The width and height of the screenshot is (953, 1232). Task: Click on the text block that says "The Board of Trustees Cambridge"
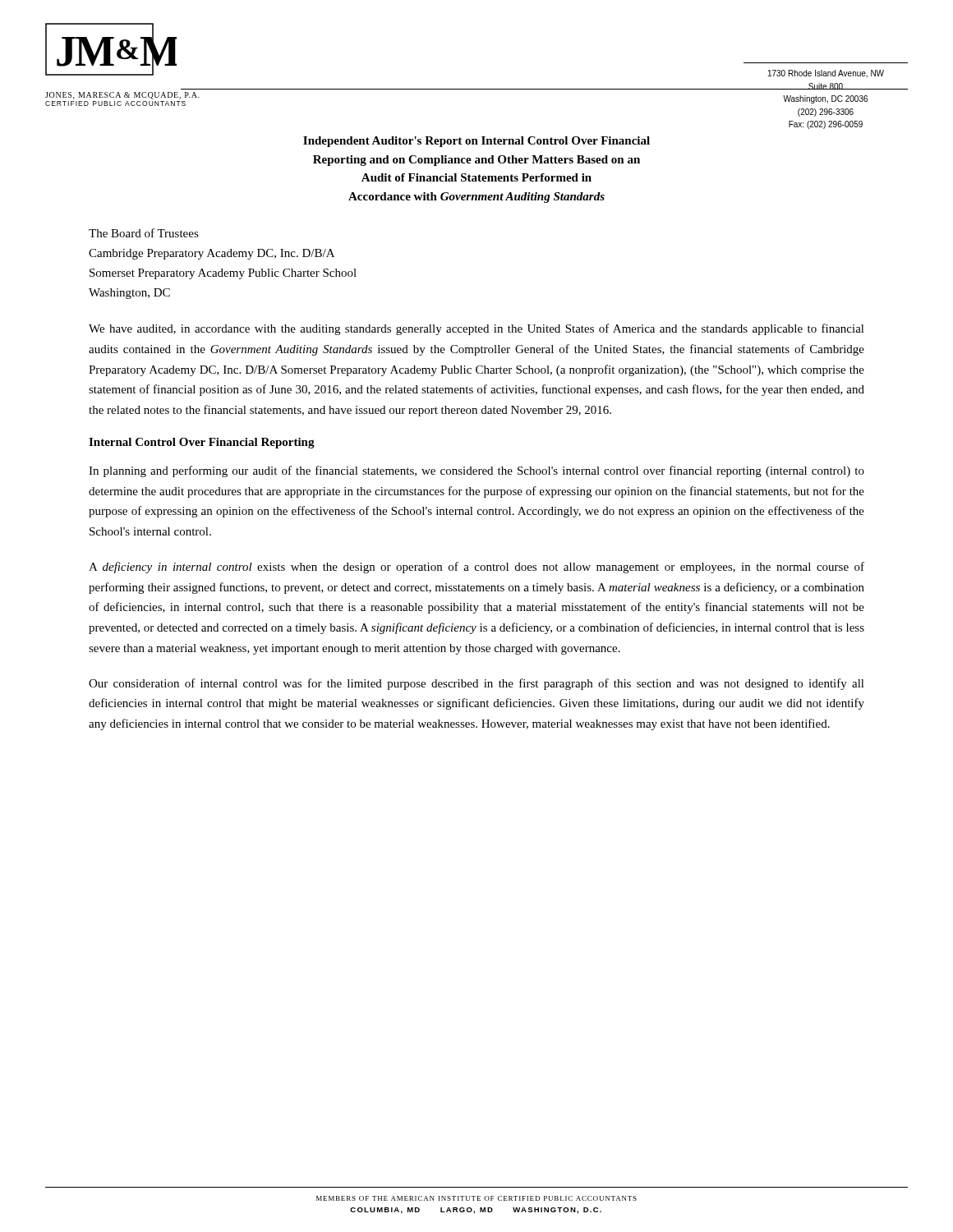223,263
